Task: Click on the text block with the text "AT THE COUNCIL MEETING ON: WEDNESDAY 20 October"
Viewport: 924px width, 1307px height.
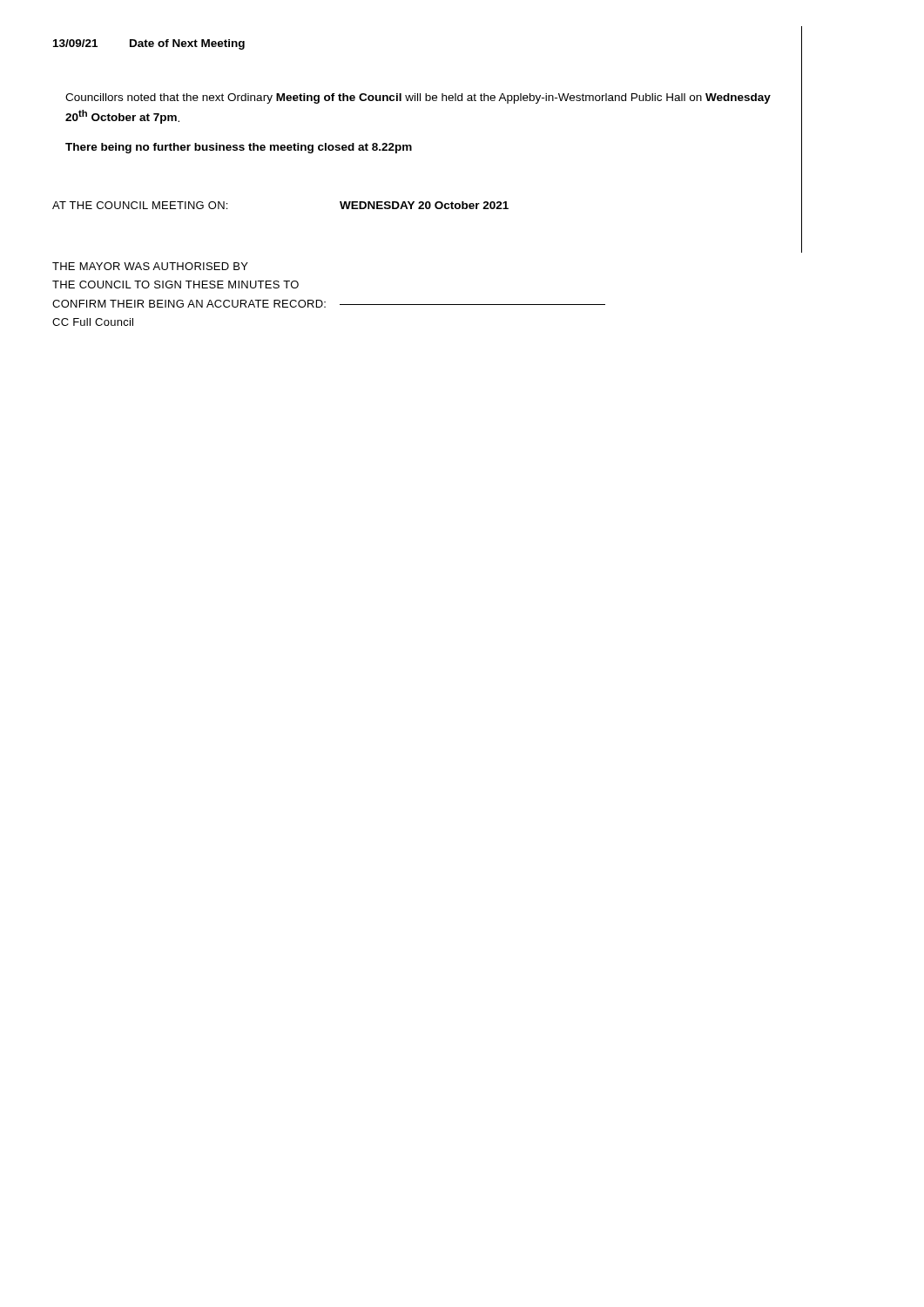Action: tap(140, 205)
